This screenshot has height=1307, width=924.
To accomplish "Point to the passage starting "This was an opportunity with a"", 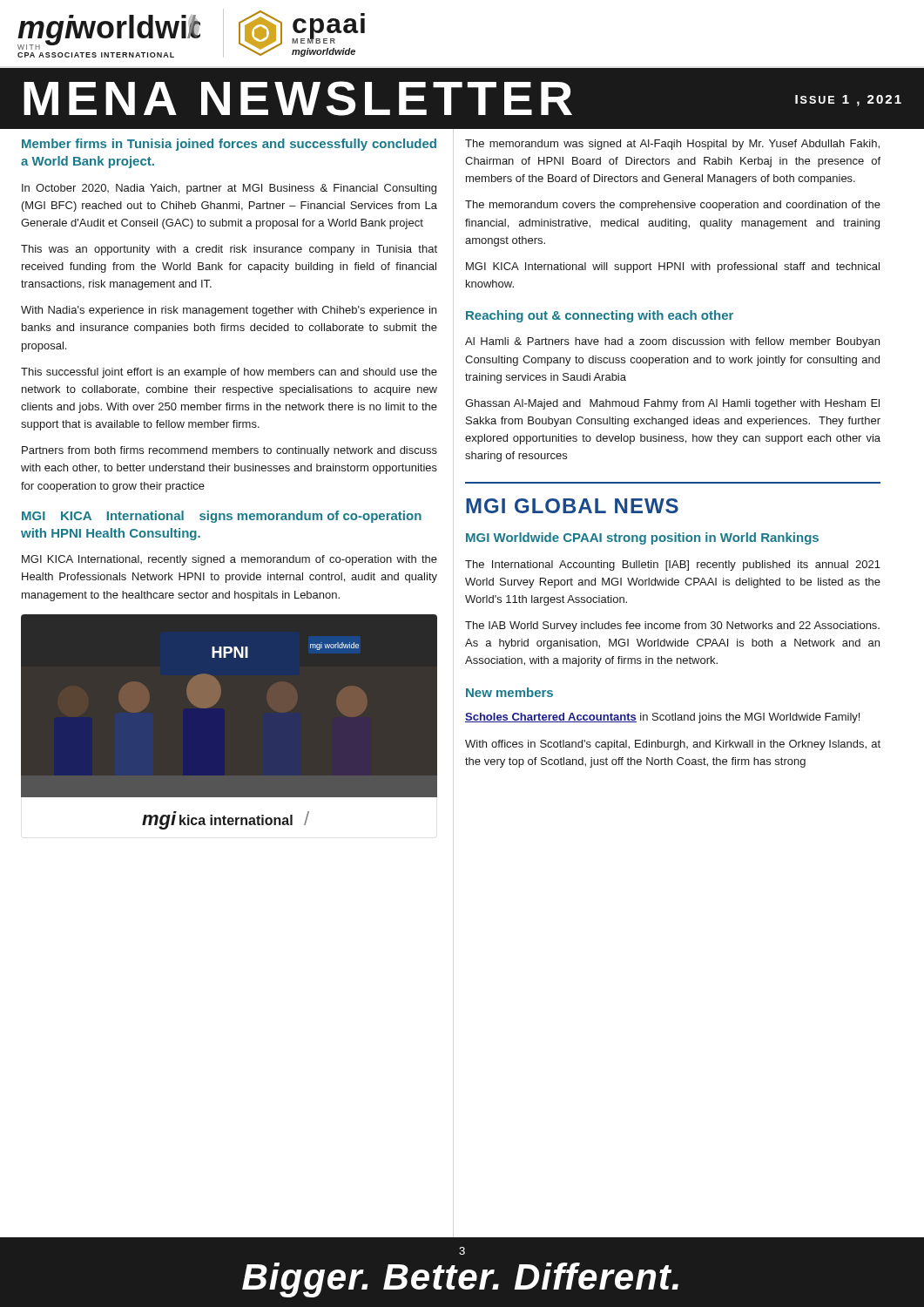I will 229,266.
